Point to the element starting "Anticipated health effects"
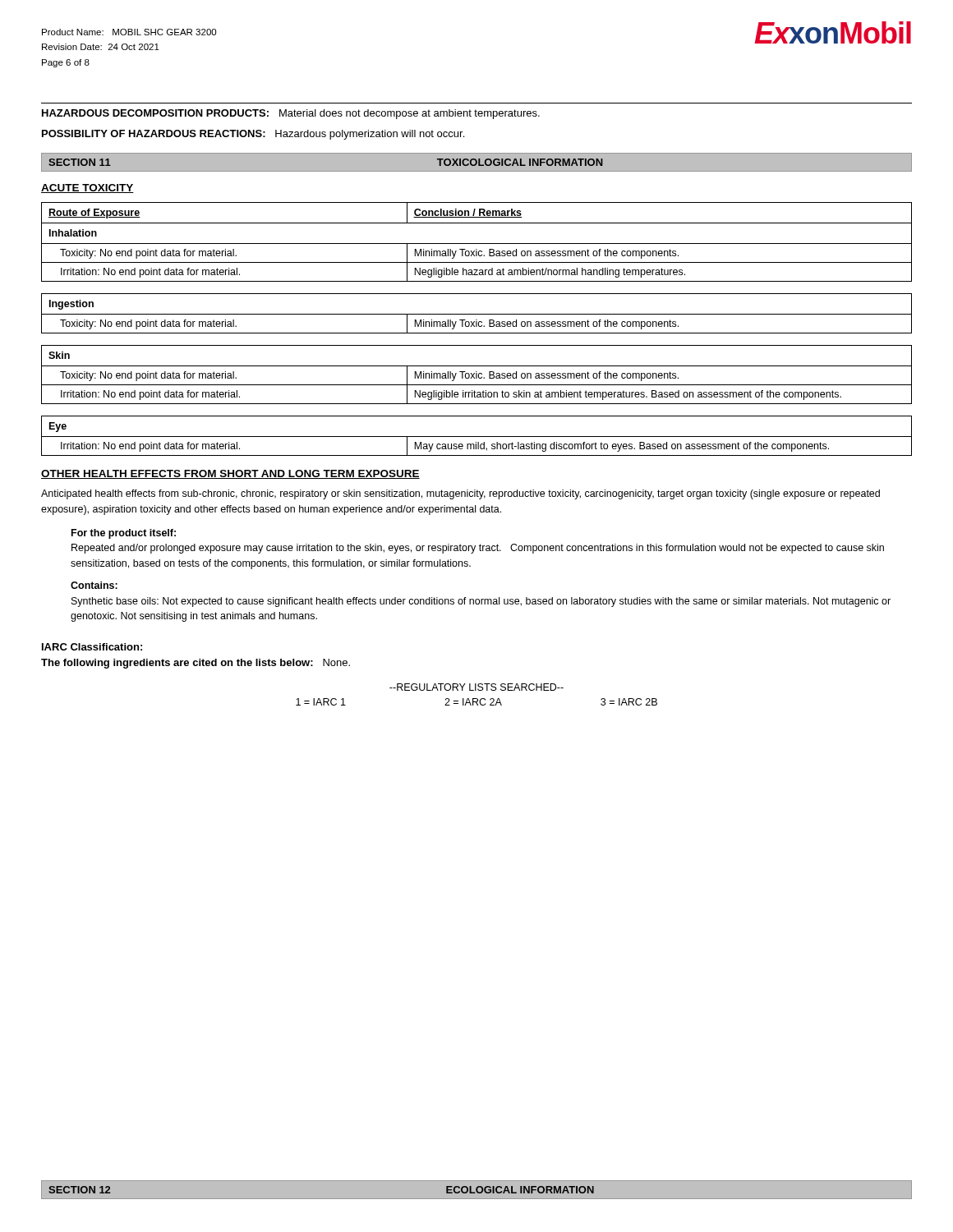Screen dimensions: 1232x953 coord(461,501)
